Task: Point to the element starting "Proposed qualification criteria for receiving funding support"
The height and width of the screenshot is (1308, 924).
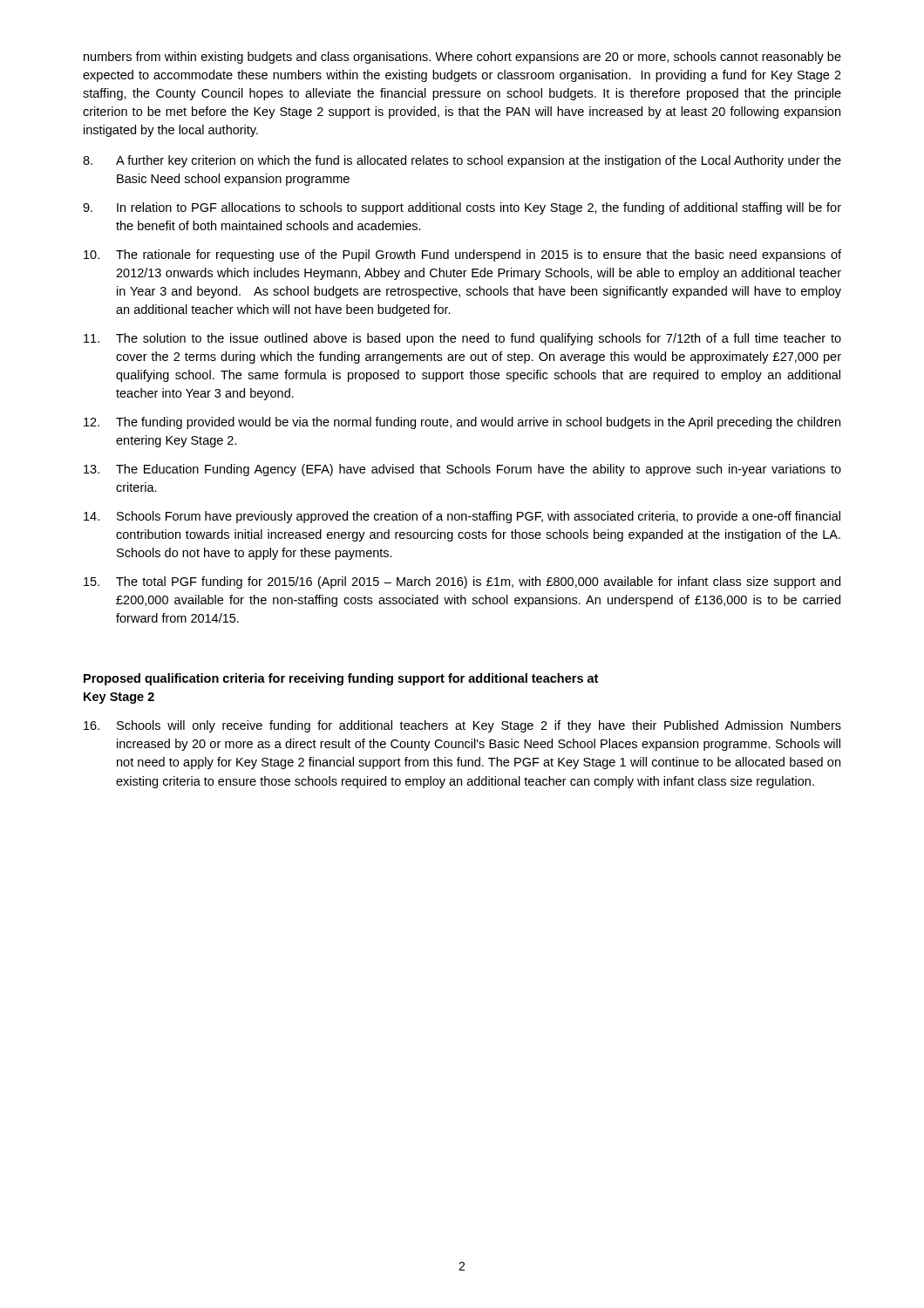Action: tap(341, 688)
